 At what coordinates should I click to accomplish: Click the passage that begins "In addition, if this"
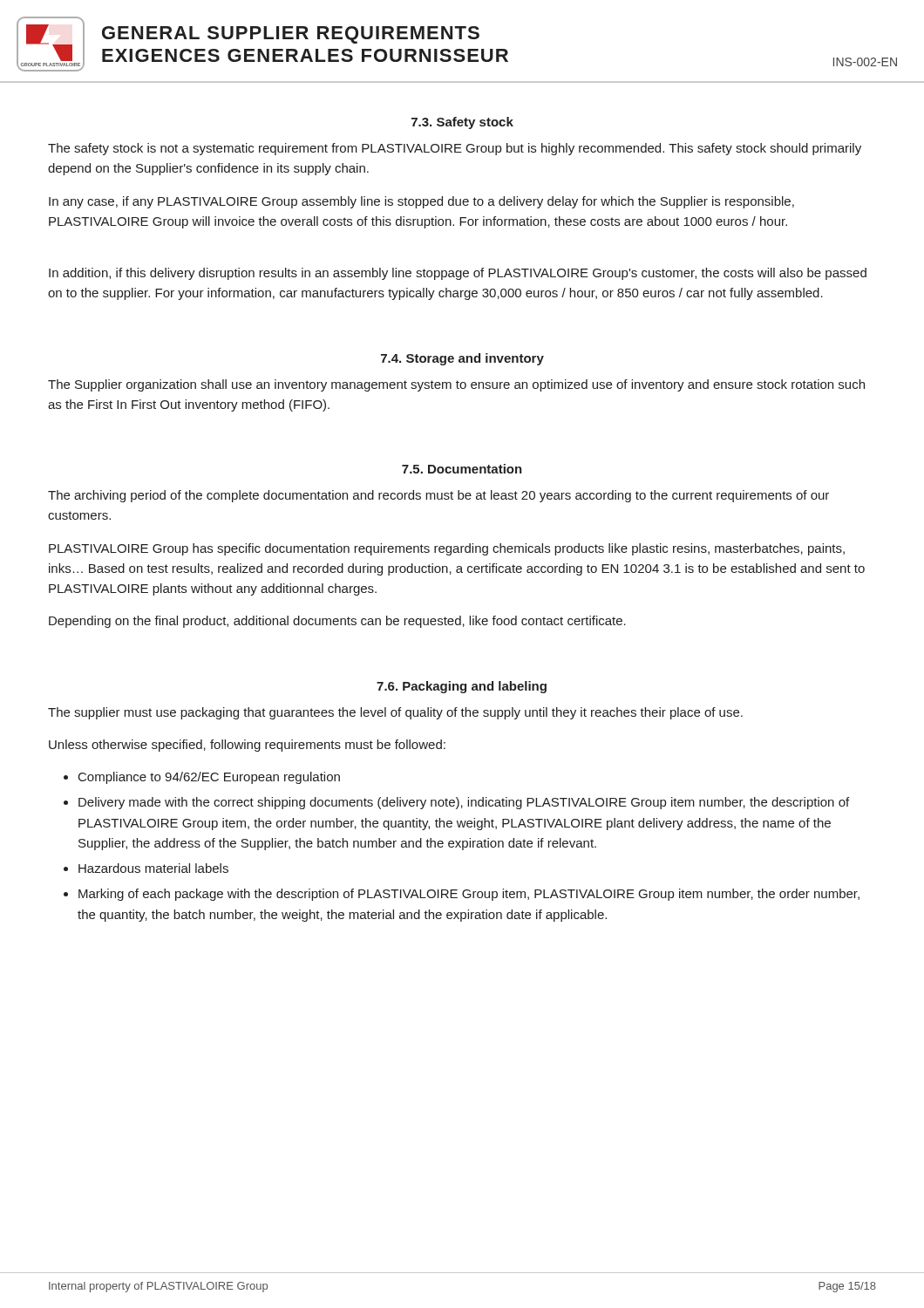click(458, 283)
